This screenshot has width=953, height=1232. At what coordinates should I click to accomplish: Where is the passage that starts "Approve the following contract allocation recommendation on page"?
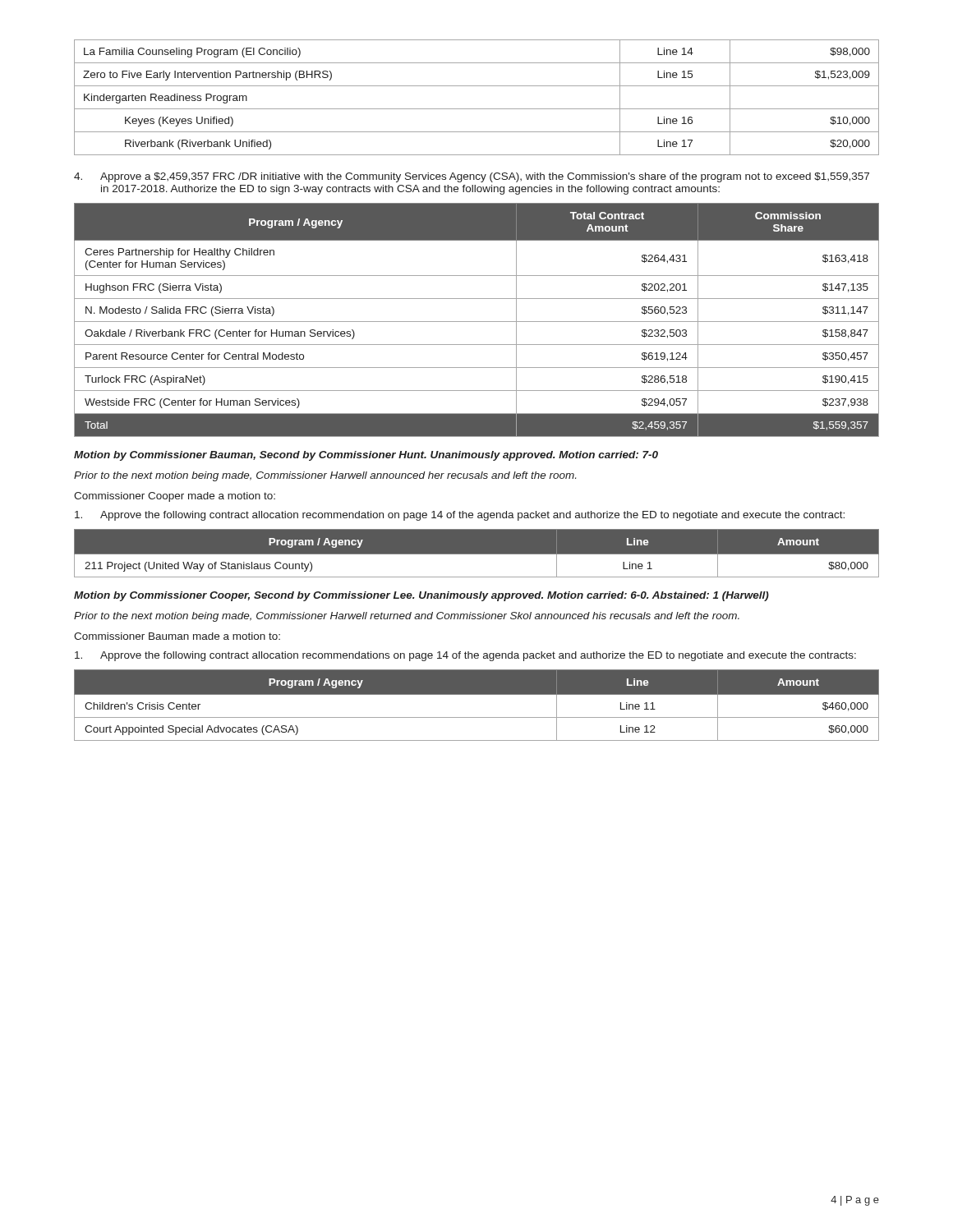pos(476,515)
